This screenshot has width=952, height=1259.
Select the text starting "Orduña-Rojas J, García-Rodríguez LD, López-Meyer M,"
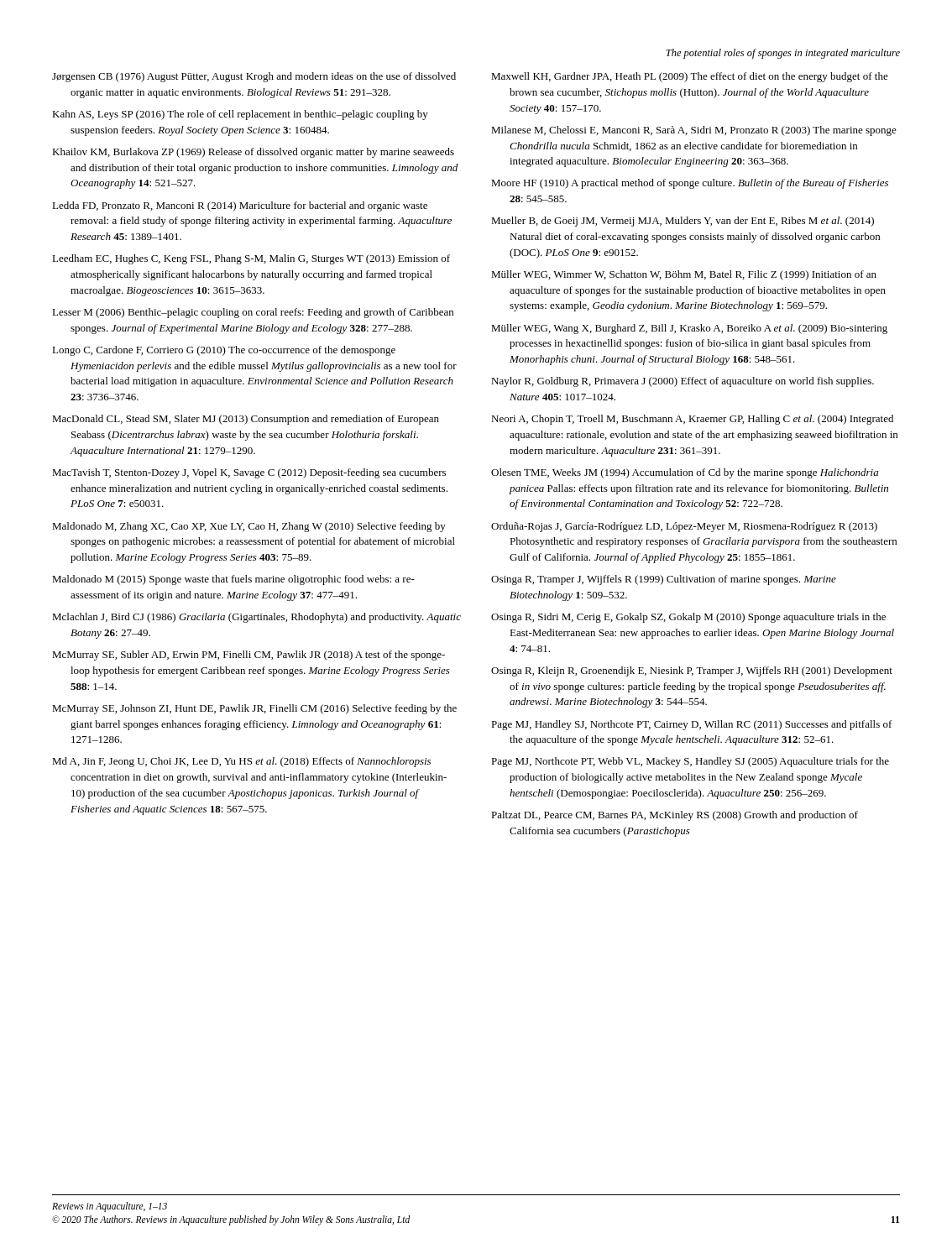[694, 541]
